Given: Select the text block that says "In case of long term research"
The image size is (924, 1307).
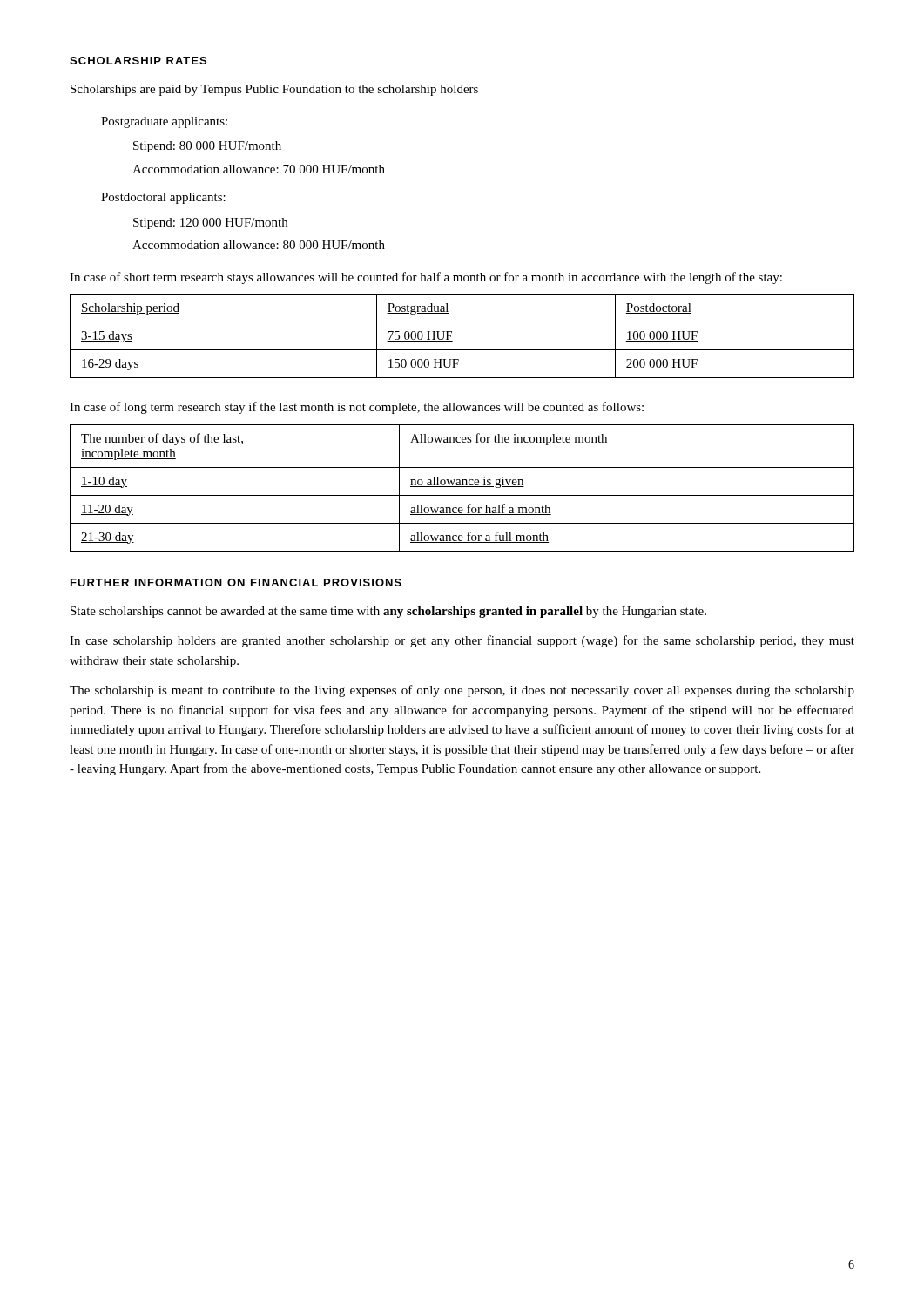Looking at the screenshot, I should [357, 407].
